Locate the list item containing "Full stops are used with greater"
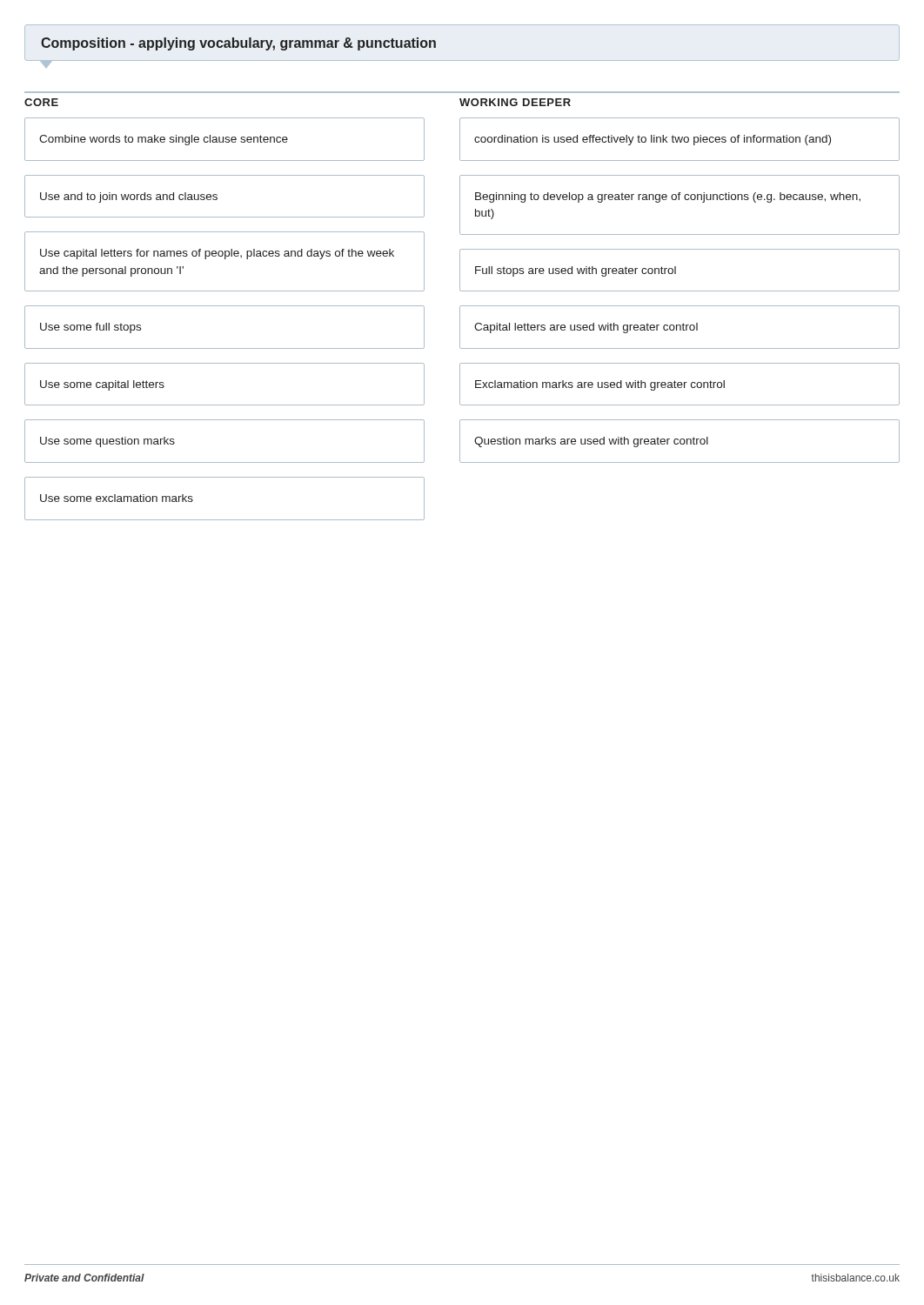This screenshot has height=1305, width=924. (x=575, y=270)
